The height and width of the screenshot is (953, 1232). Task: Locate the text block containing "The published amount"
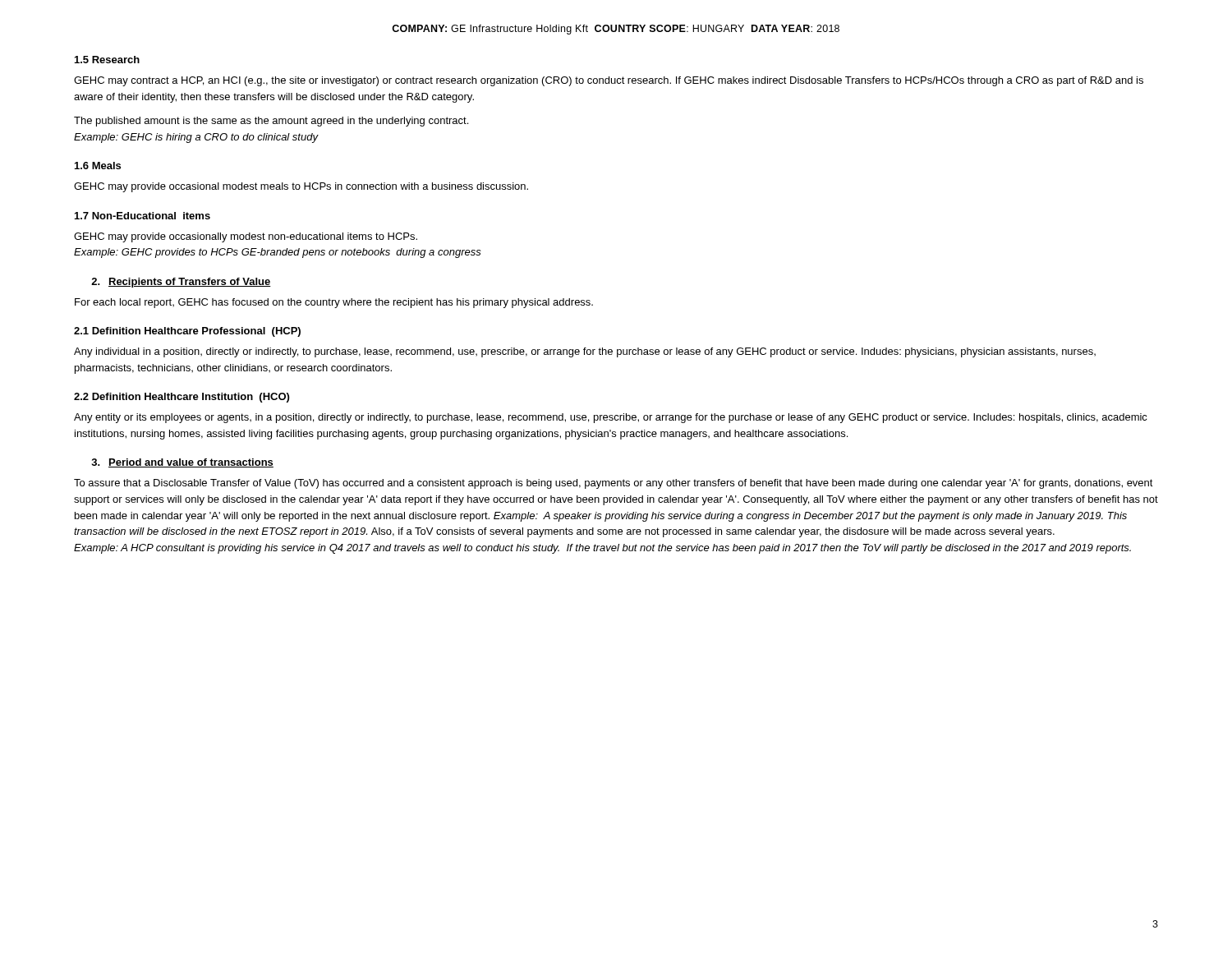pos(272,128)
